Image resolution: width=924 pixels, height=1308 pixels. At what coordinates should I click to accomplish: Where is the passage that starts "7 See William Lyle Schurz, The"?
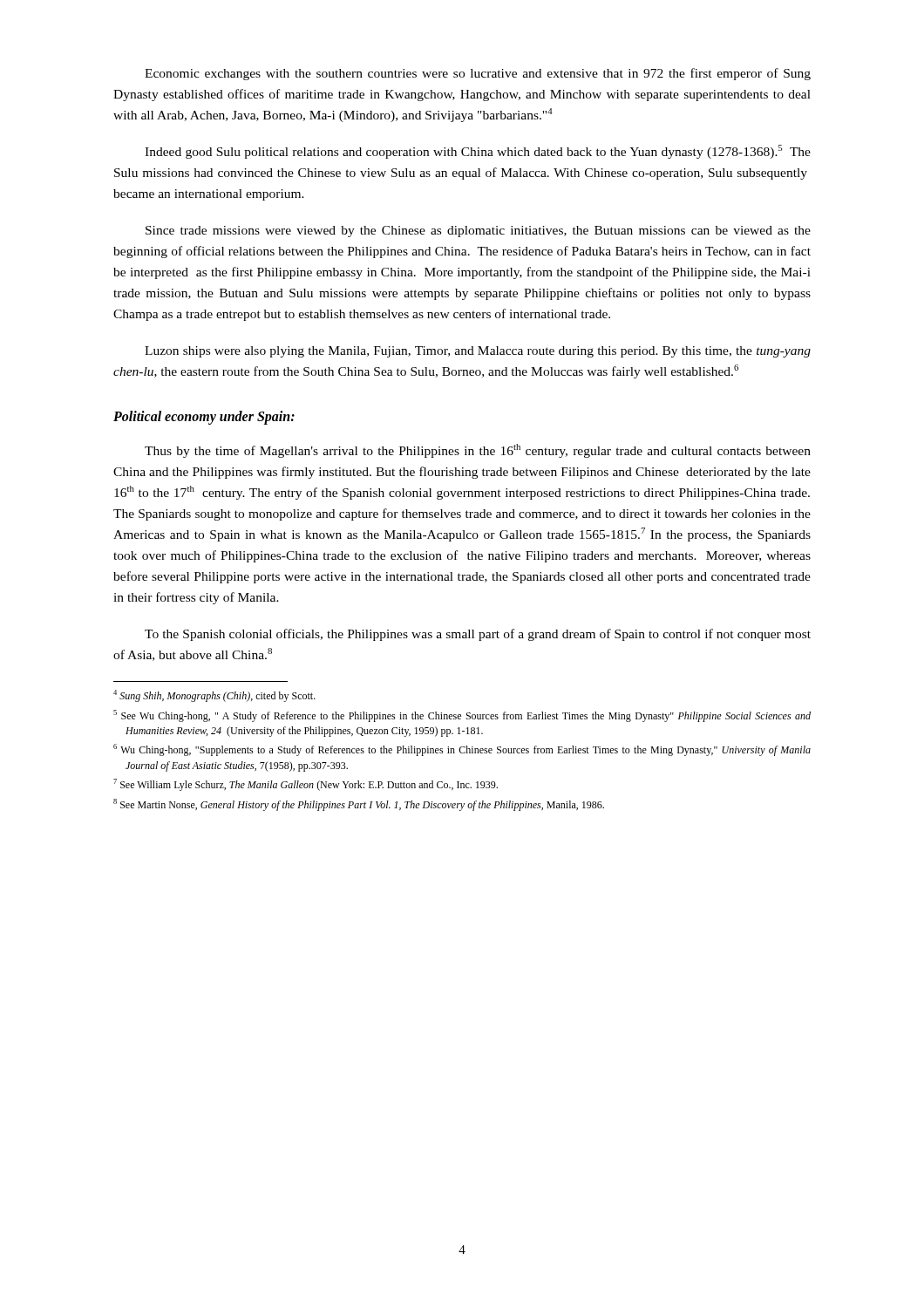(x=306, y=784)
